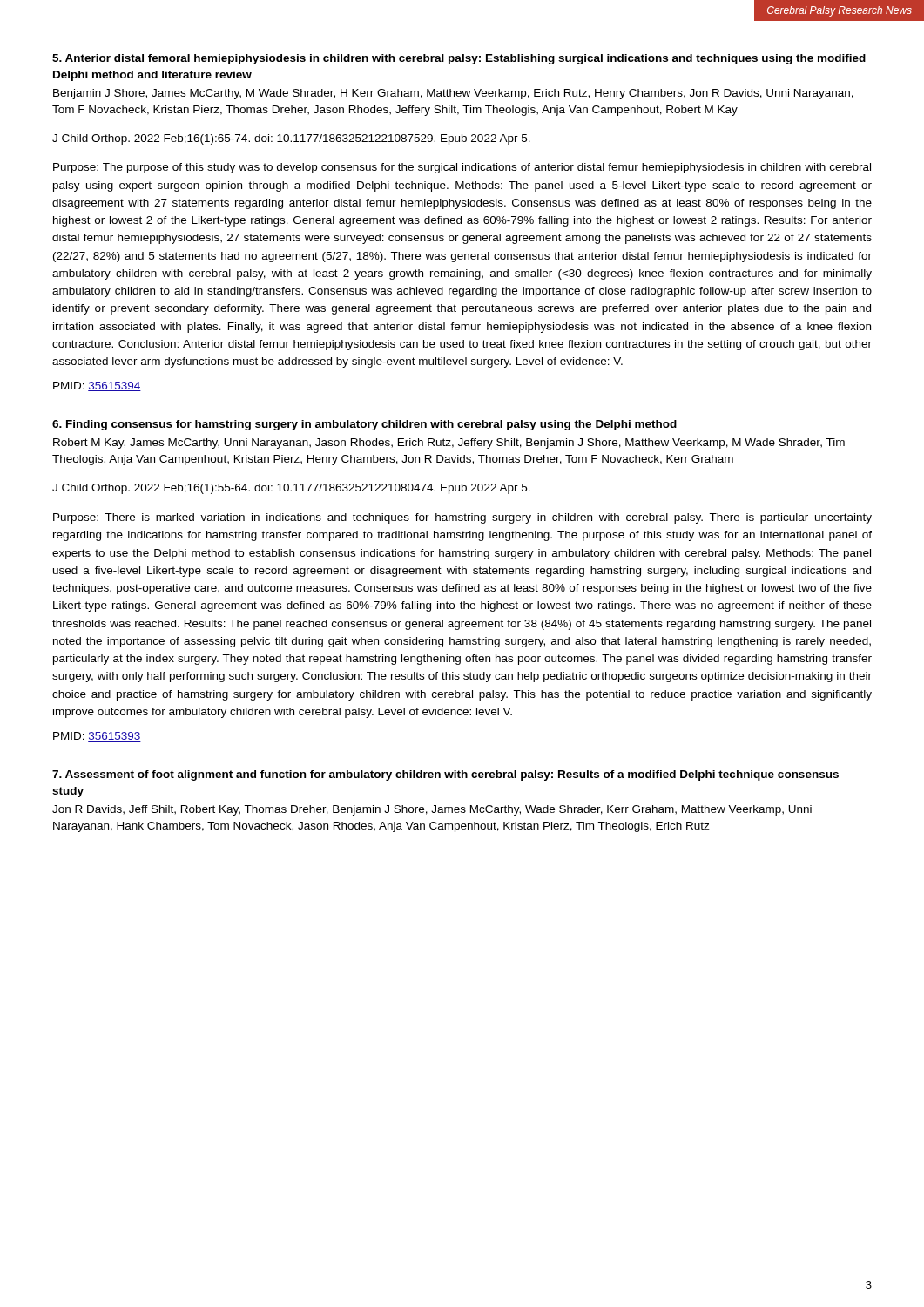This screenshot has width=924, height=1307.
Task: Select the text block that reads "Robert M Kay, James"
Action: point(449,451)
